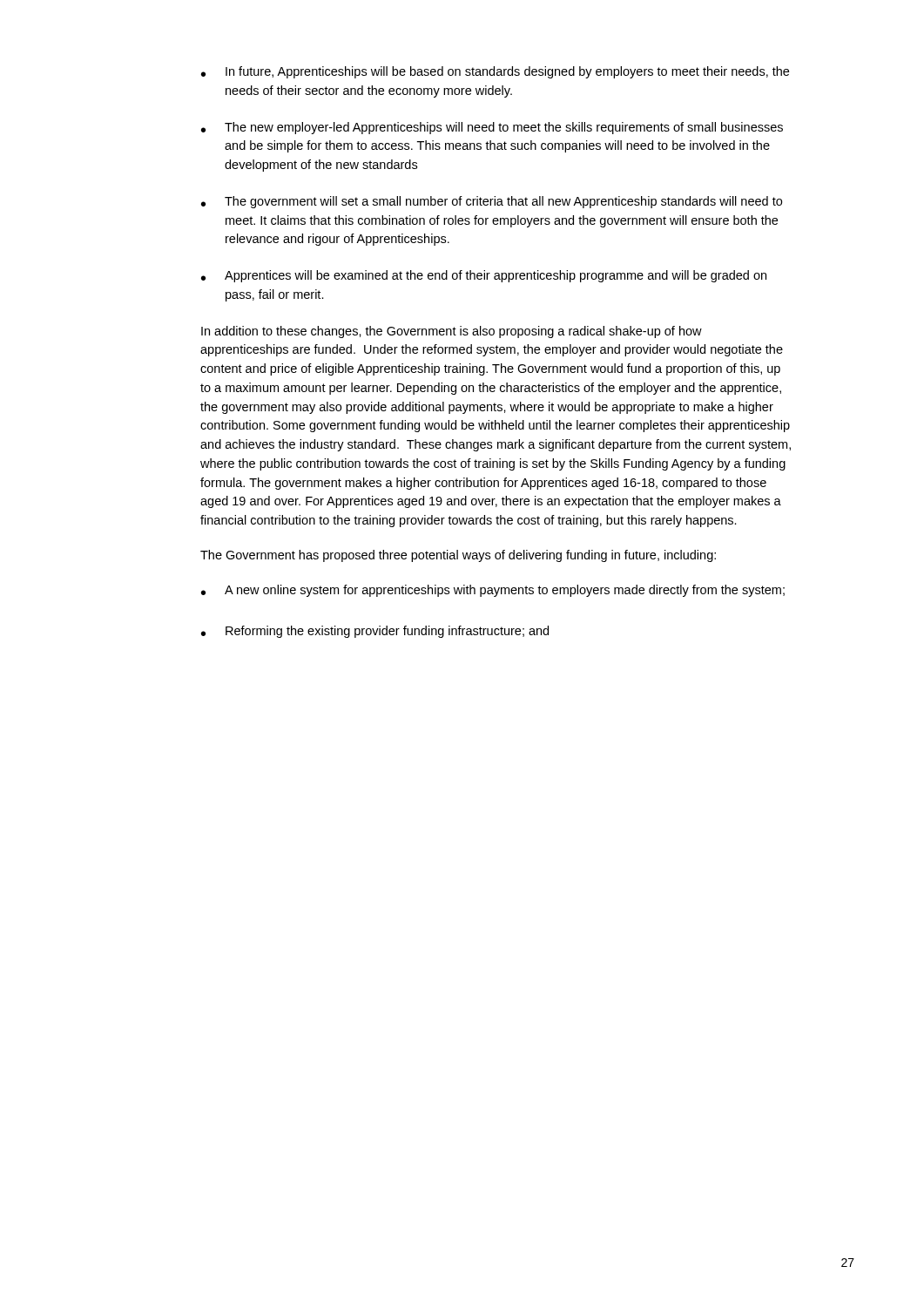The height and width of the screenshot is (1307, 924).
Task: Locate the block of text that opens with "The Government has proposed three potential ways of"
Action: (x=459, y=555)
